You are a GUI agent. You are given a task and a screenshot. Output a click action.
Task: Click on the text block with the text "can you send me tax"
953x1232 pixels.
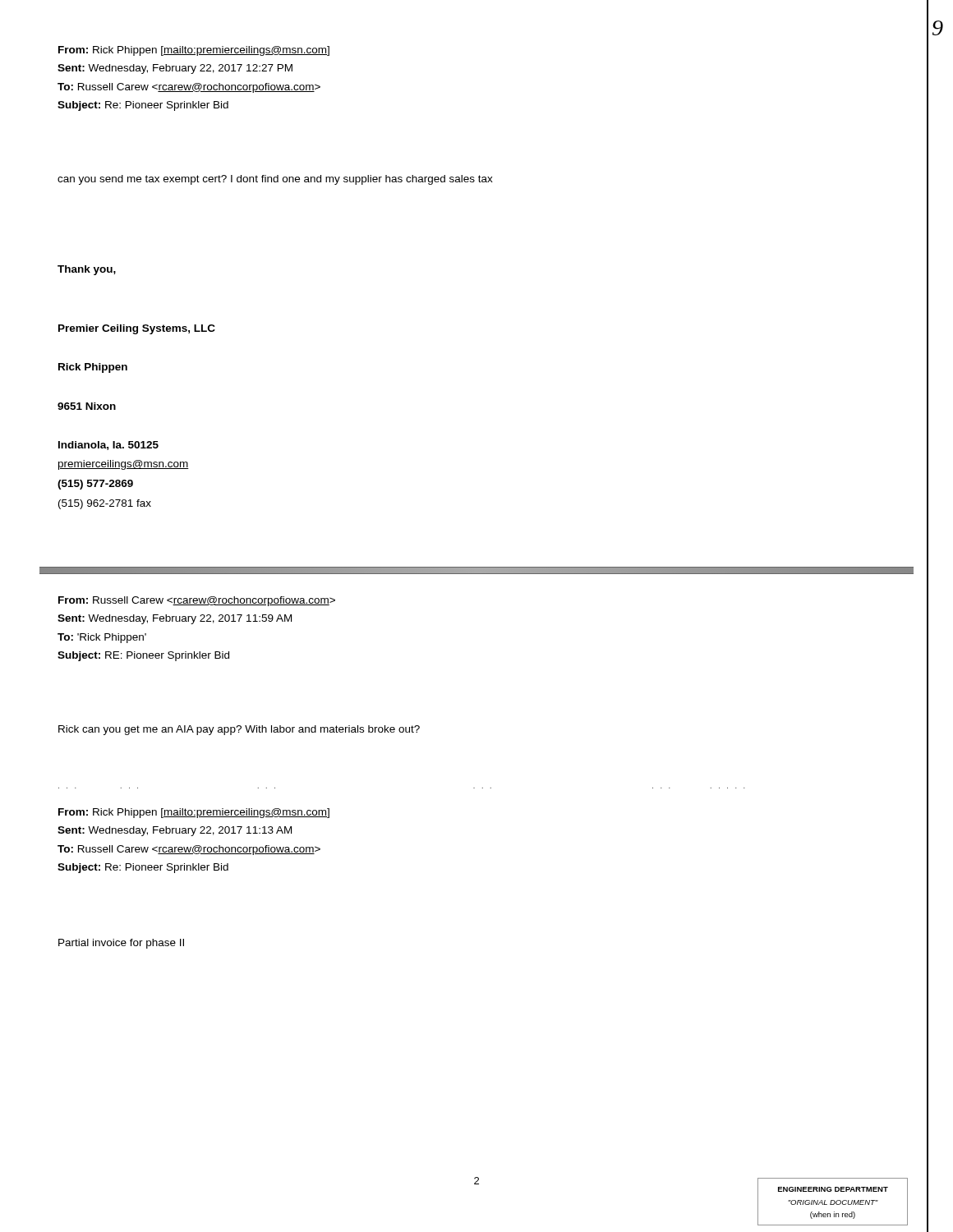pyautogui.click(x=275, y=179)
